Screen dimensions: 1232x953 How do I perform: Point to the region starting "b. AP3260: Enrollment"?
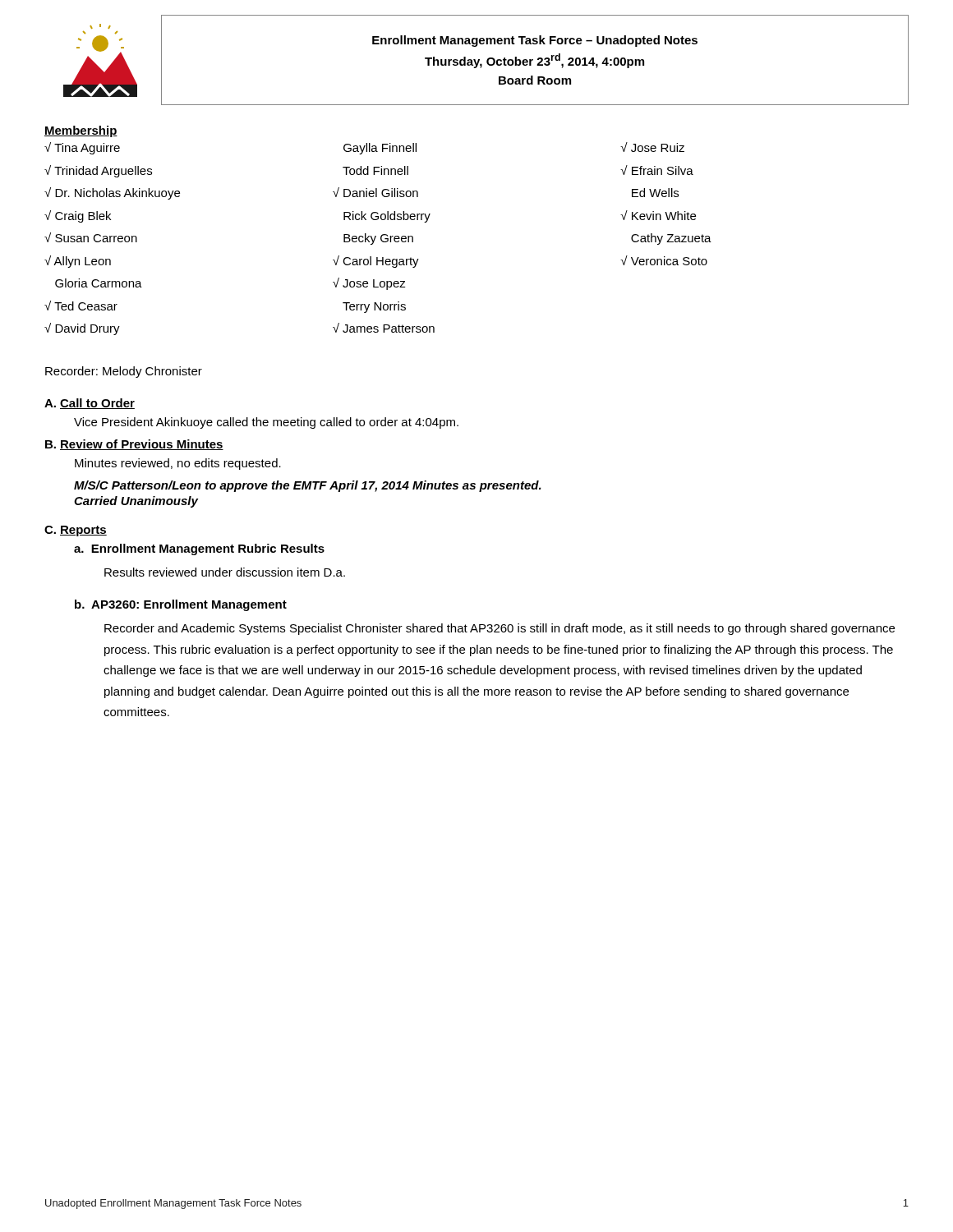pyautogui.click(x=180, y=604)
